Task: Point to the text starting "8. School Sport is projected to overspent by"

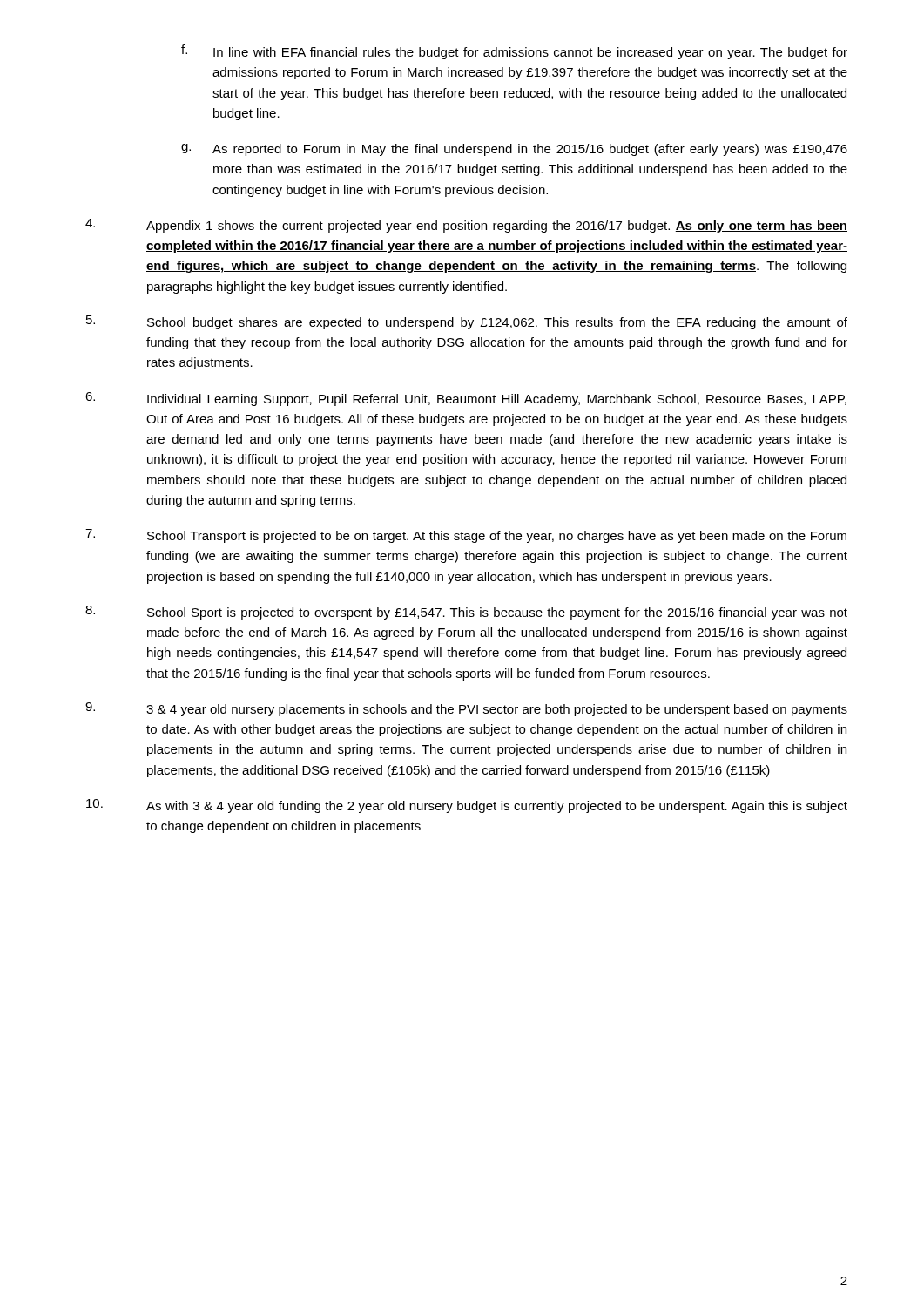Action: point(466,642)
